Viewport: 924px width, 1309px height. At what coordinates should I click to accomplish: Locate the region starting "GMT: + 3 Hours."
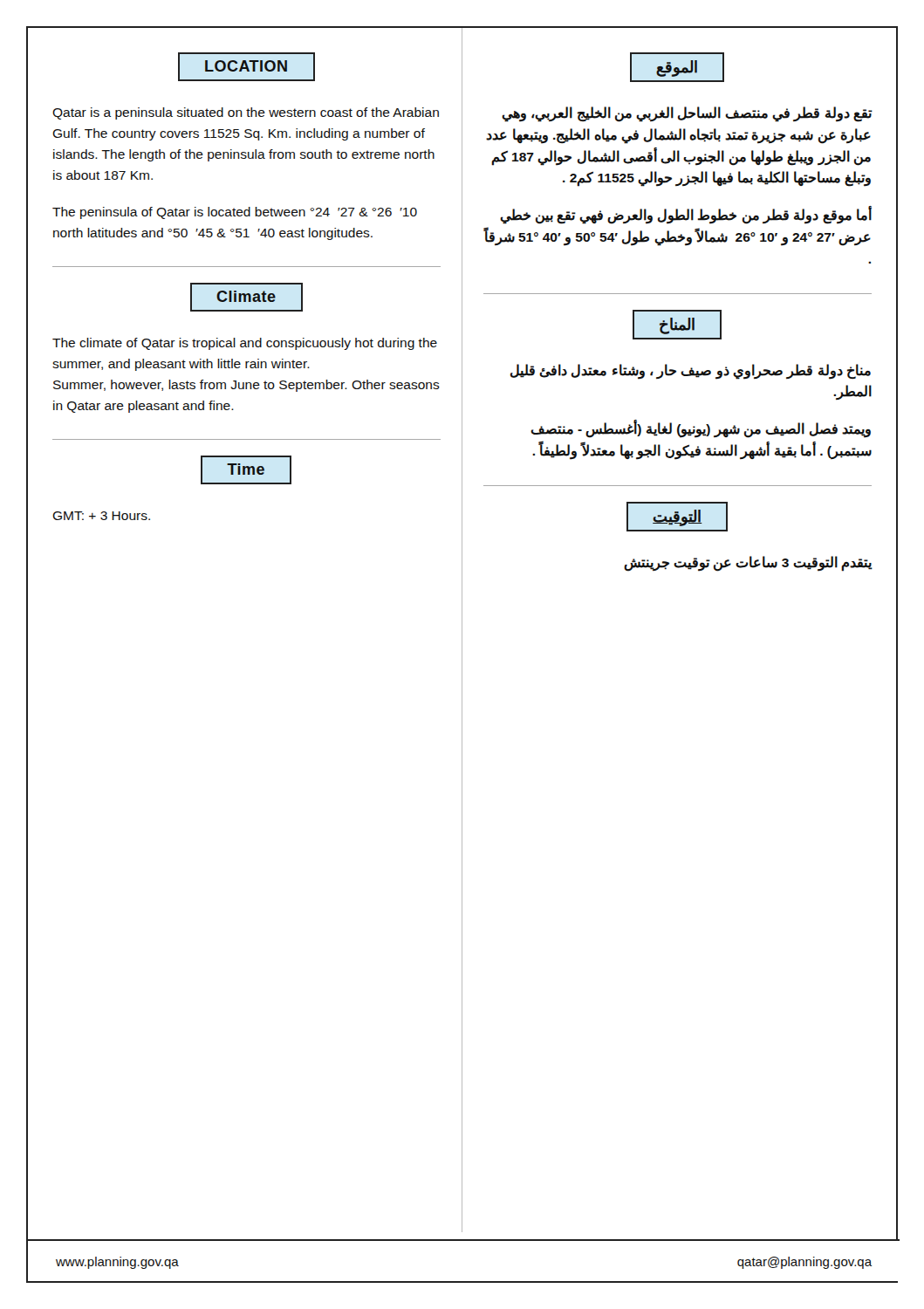click(102, 515)
